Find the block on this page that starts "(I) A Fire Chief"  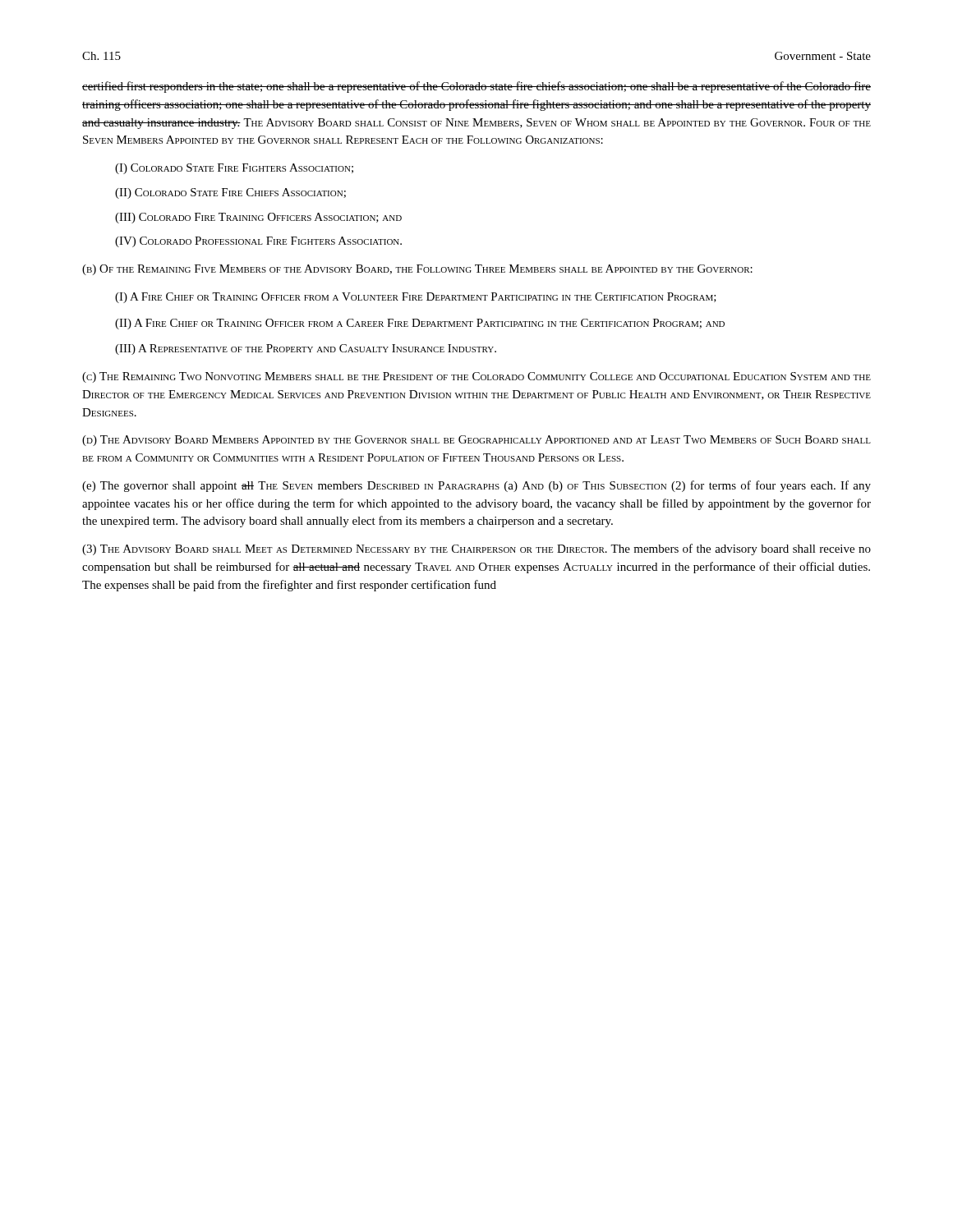point(416,296)
